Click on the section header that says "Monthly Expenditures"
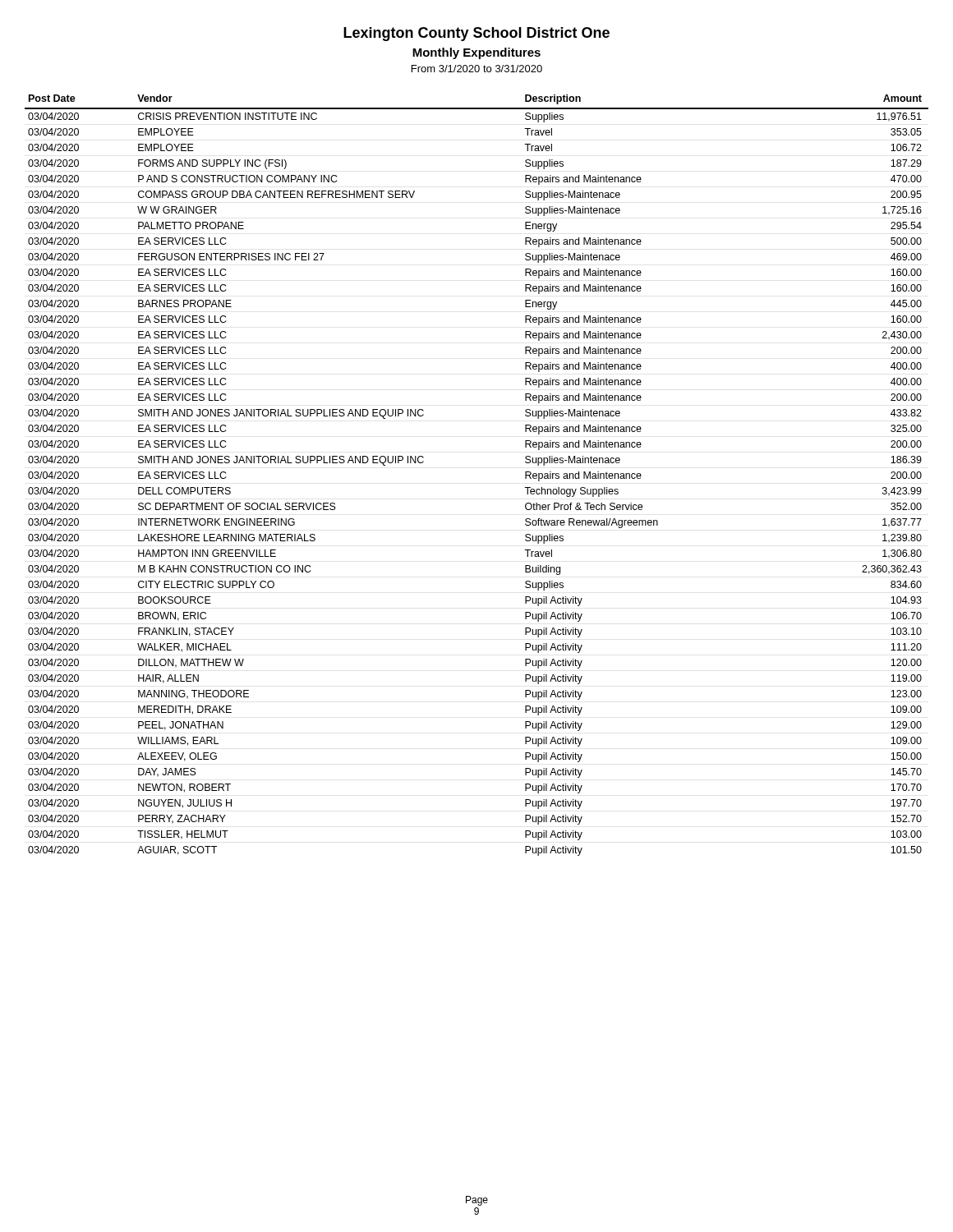 pos(476,52)
